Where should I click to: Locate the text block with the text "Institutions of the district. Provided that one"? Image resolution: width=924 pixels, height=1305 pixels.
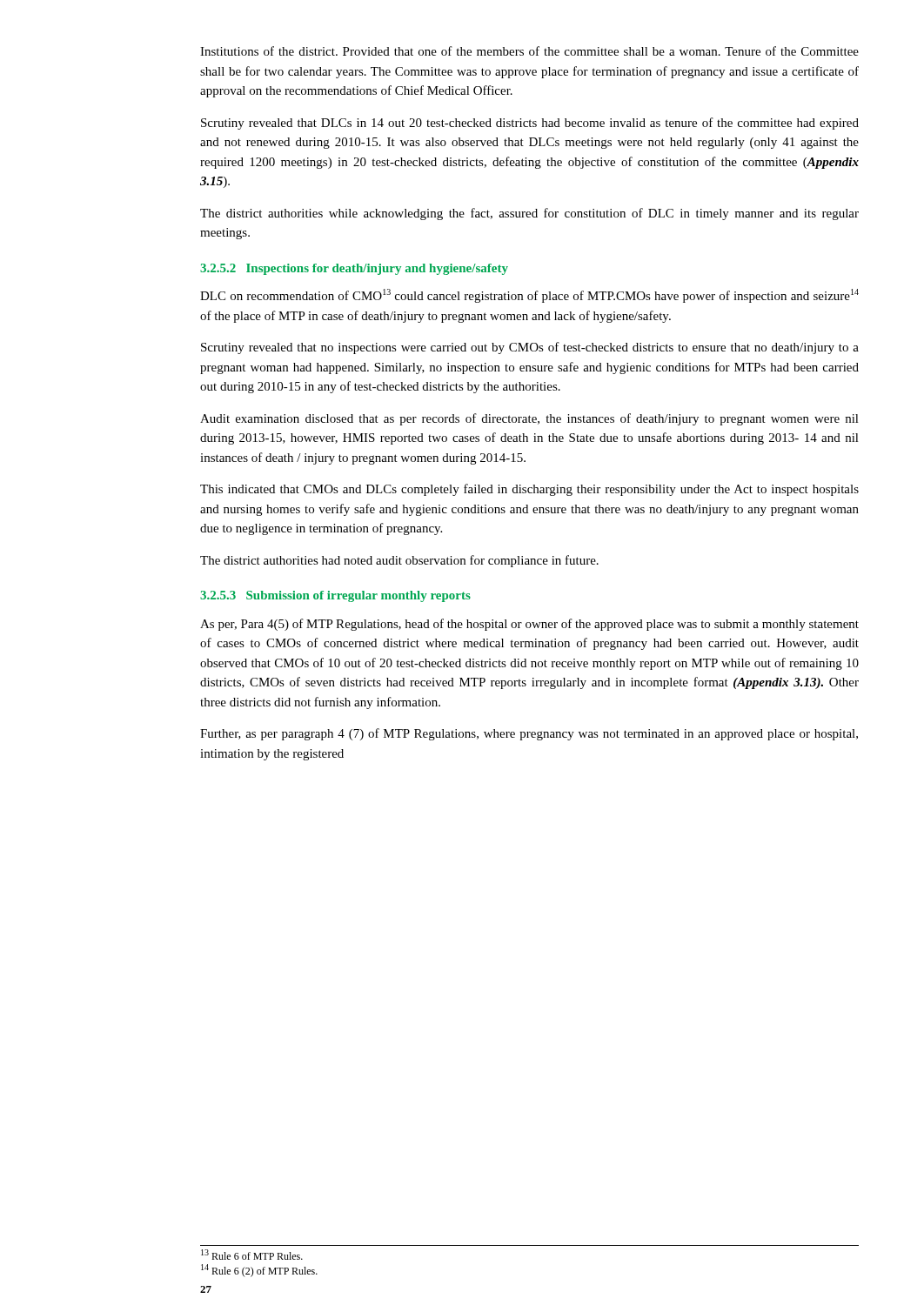529,71
